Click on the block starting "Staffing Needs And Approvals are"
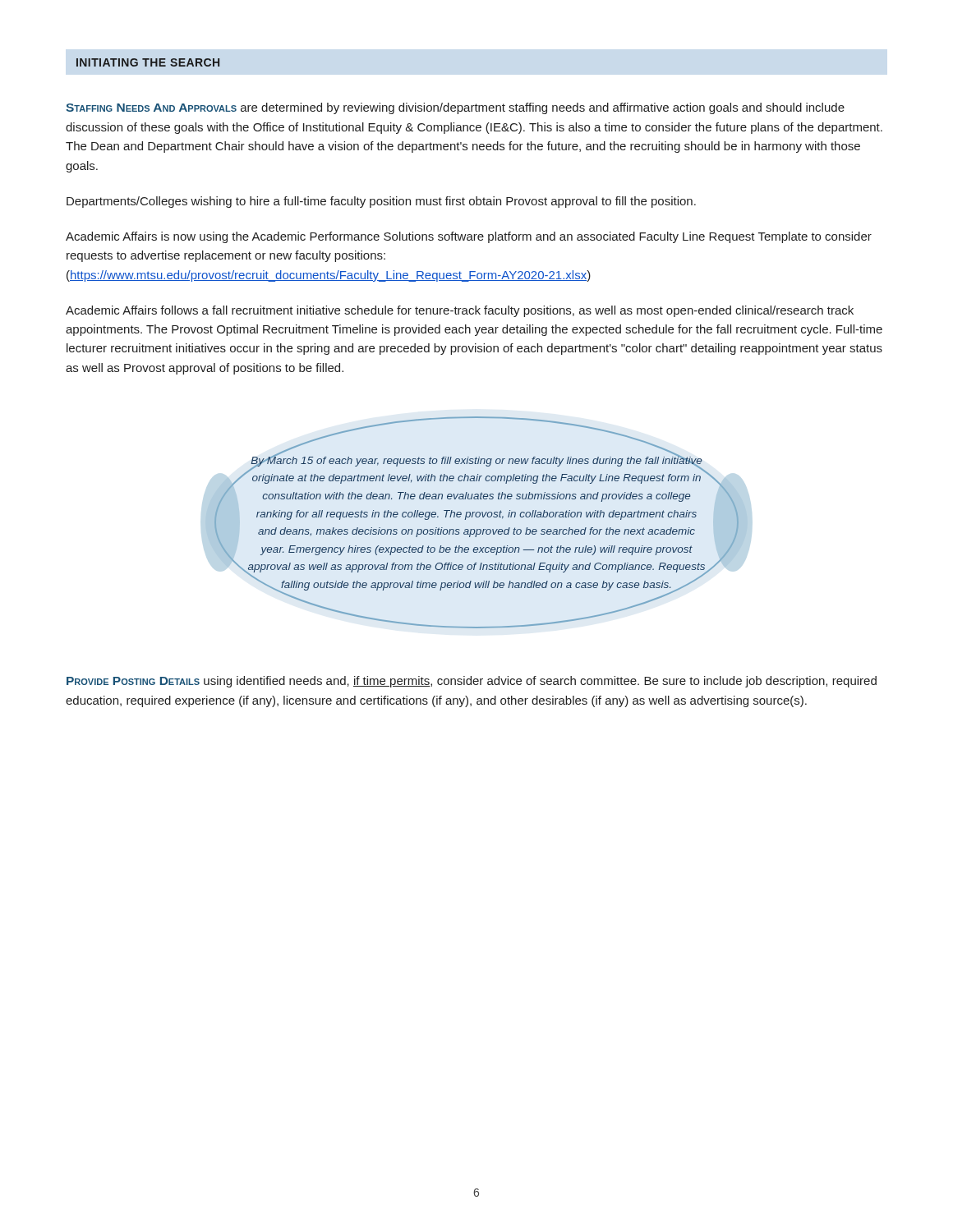The width and height of the screenshot is (953, 1232). pyautogui.click(x=474, y=136)
